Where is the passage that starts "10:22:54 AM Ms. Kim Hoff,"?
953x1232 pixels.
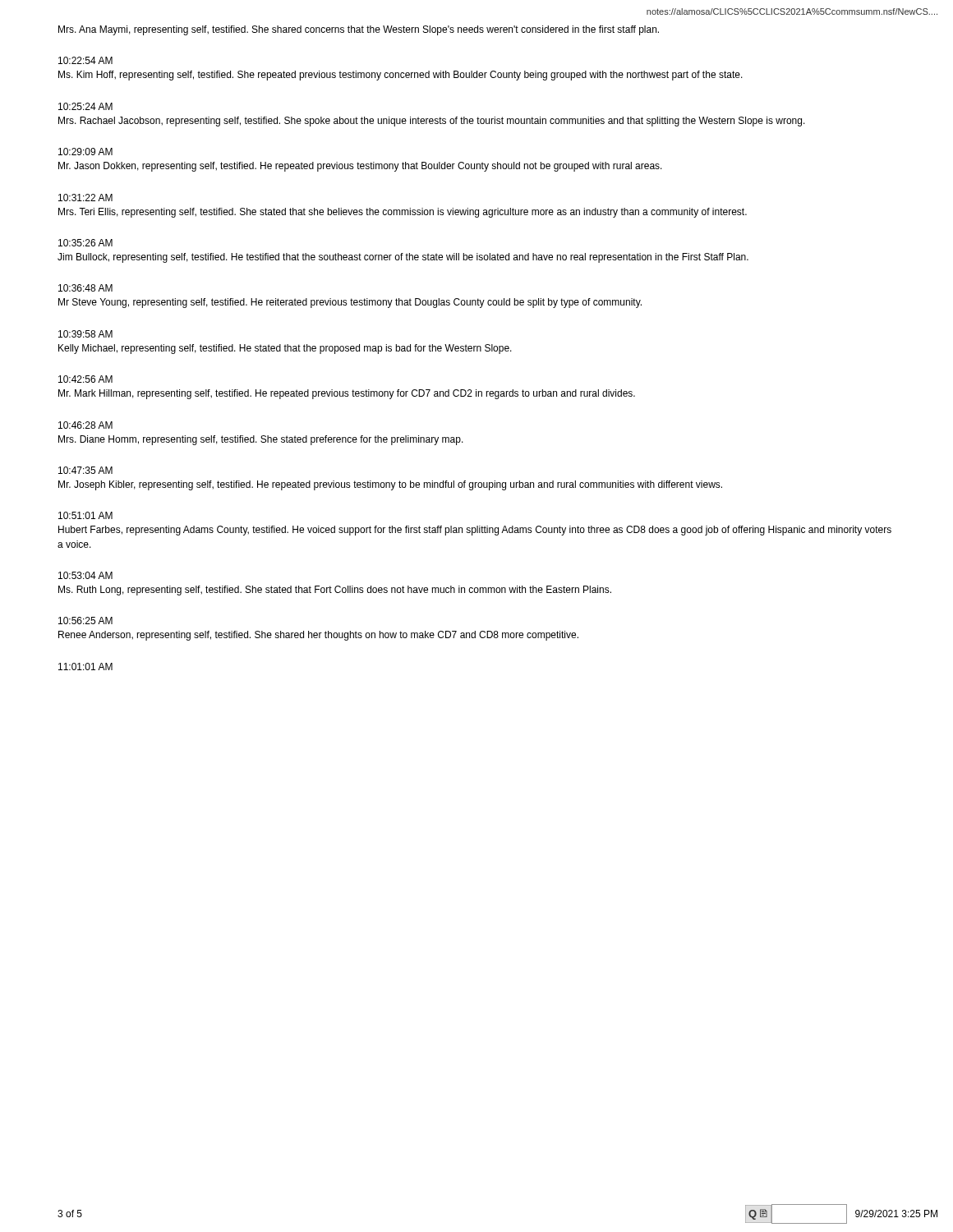pos(476,69)
